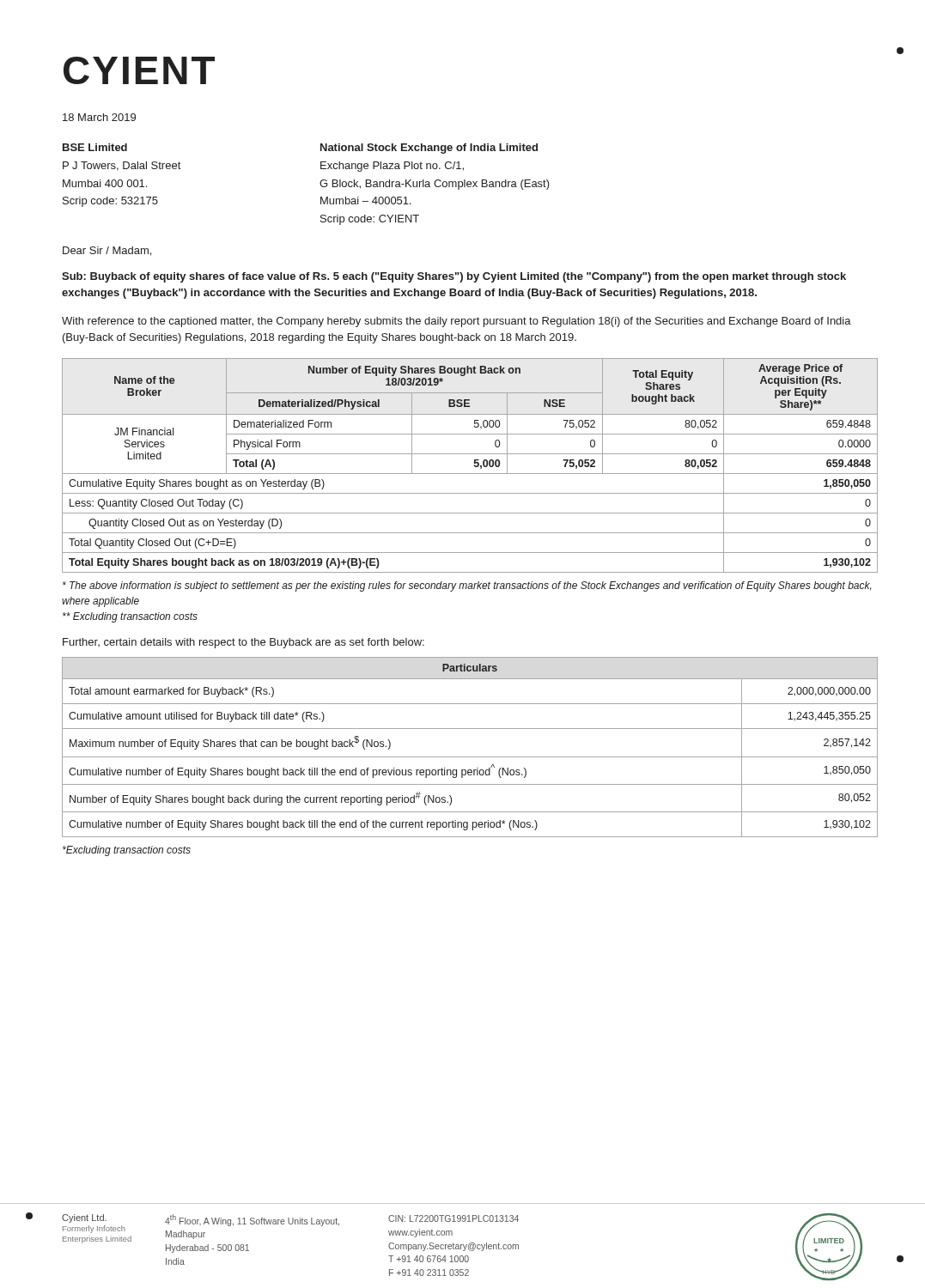Image resolution: width=925 pixels, height=1288 pixels.
Task: Navigate to the passage starting "Sub: Buyback of equity shares of face"
Action: point(454,284)
